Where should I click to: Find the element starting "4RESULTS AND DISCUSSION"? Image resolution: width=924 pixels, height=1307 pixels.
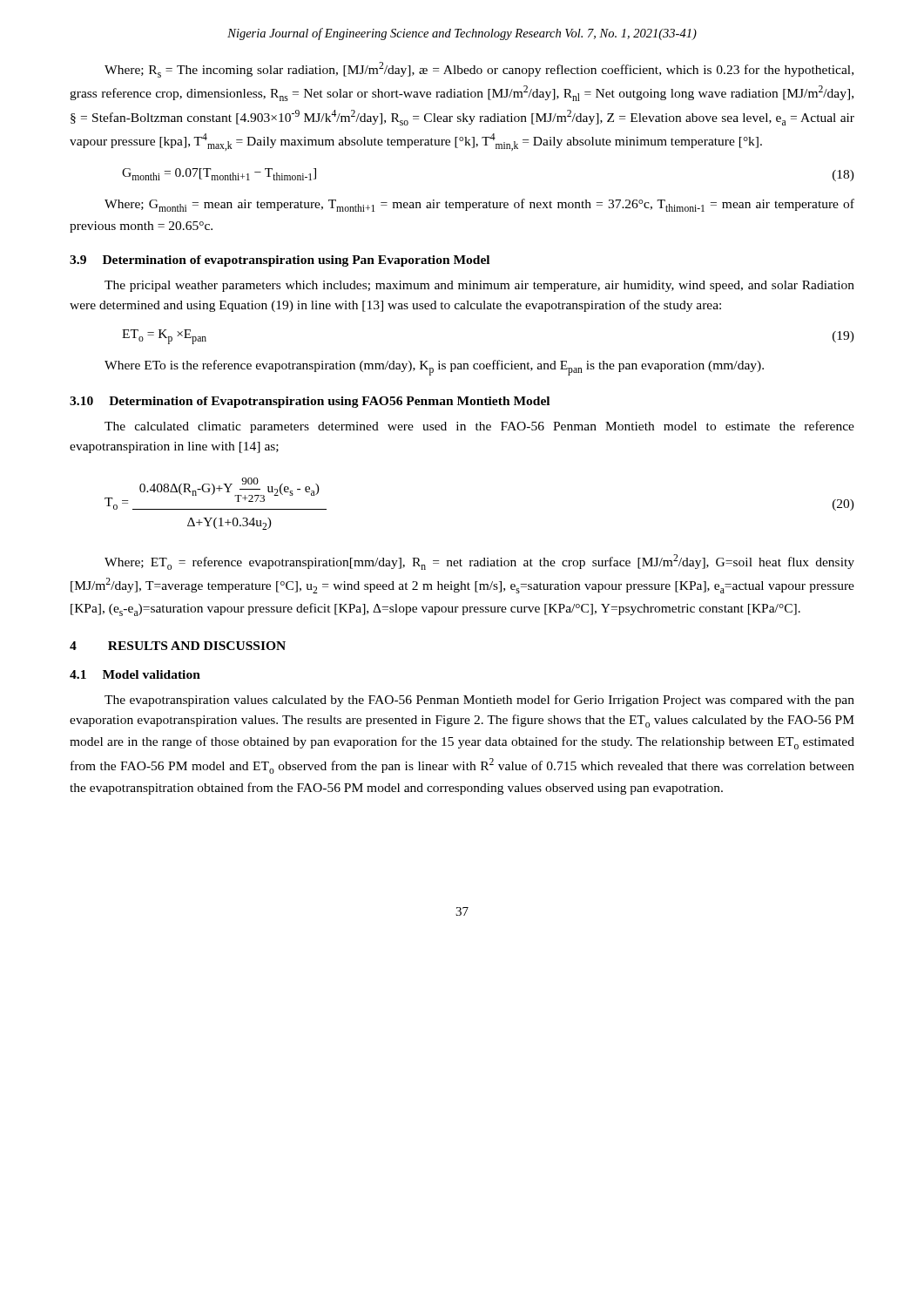coord(178,645)
